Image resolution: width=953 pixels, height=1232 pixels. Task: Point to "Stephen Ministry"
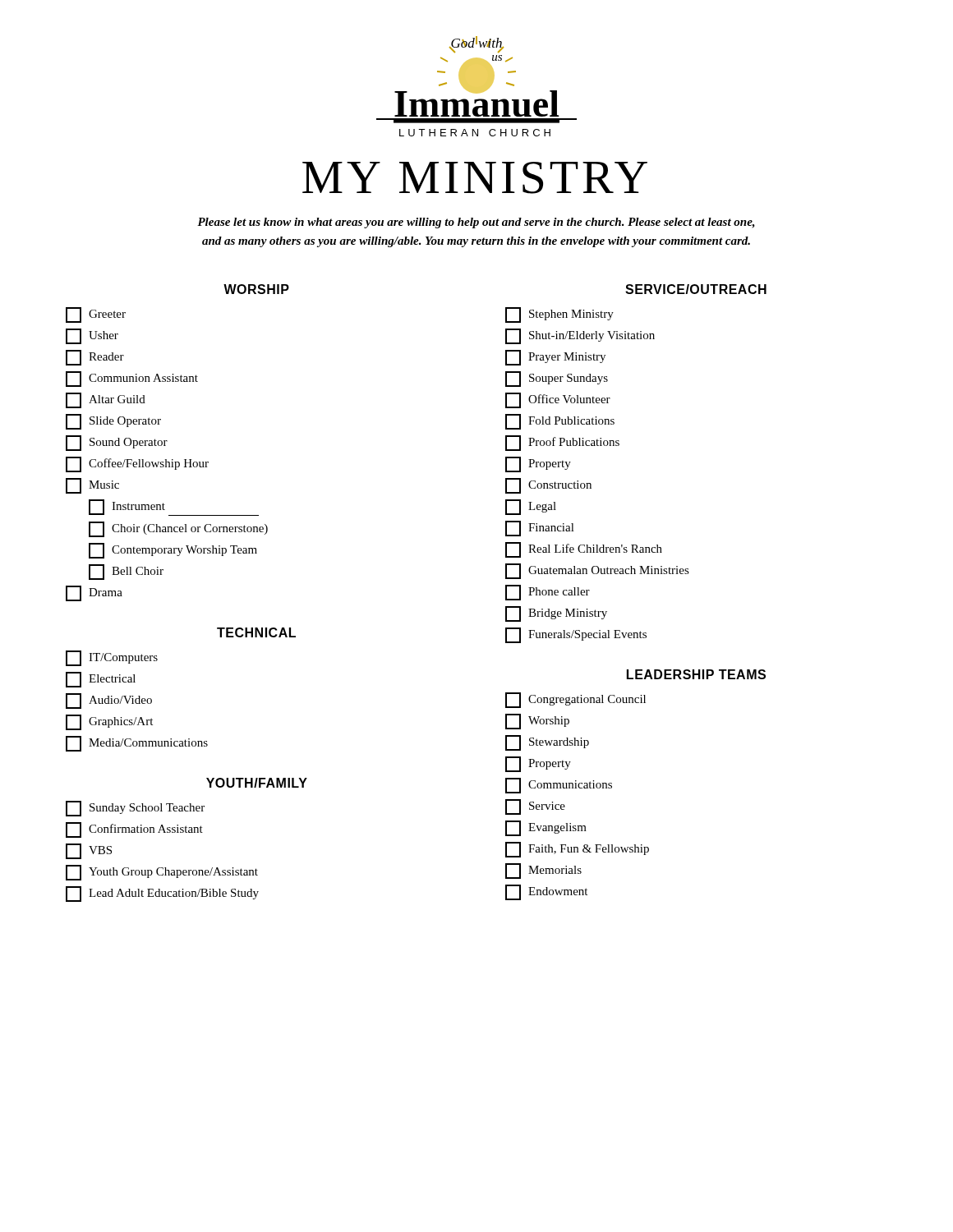(559, 315)
